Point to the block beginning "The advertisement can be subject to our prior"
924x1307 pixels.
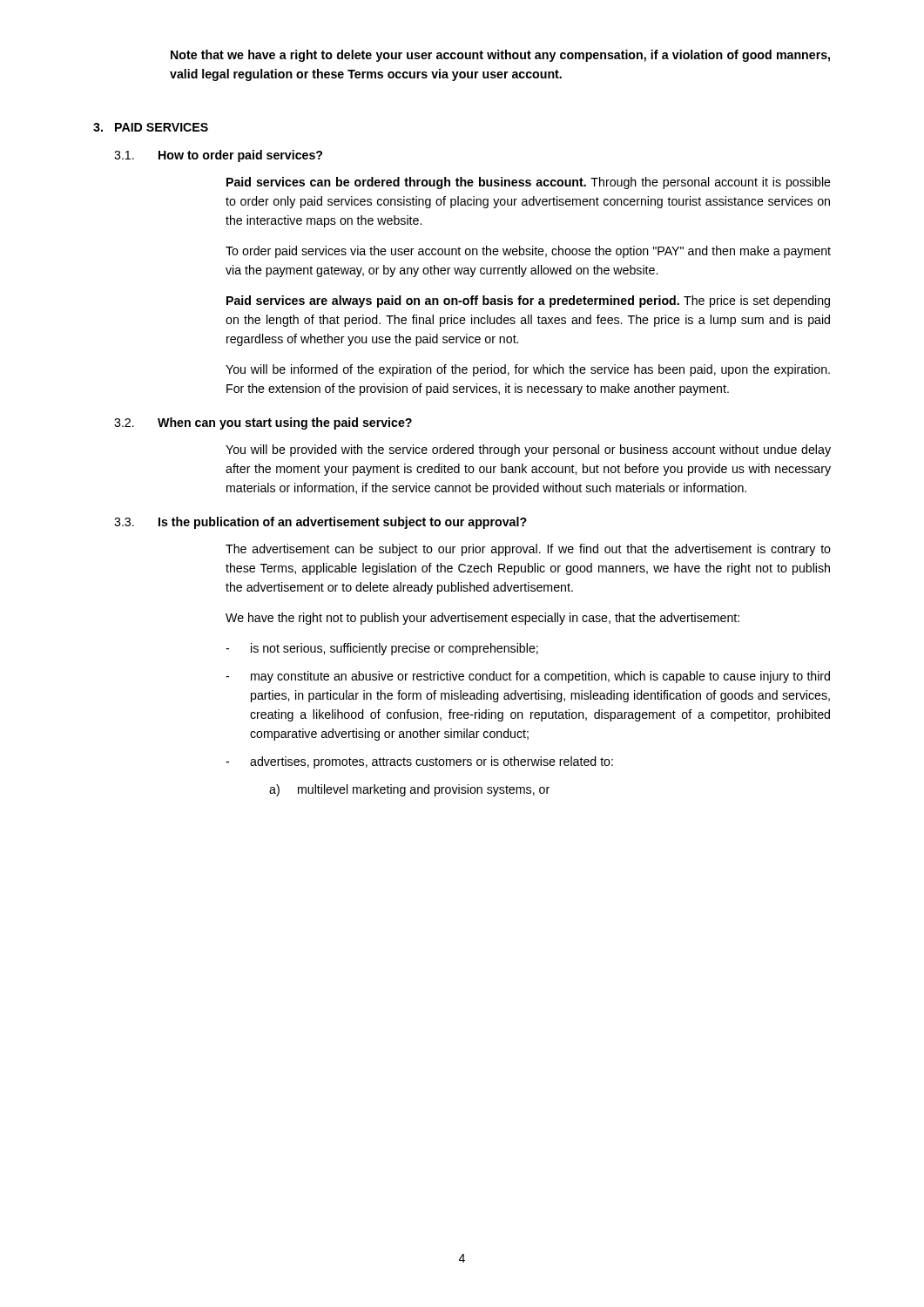(x=528, y=568)
